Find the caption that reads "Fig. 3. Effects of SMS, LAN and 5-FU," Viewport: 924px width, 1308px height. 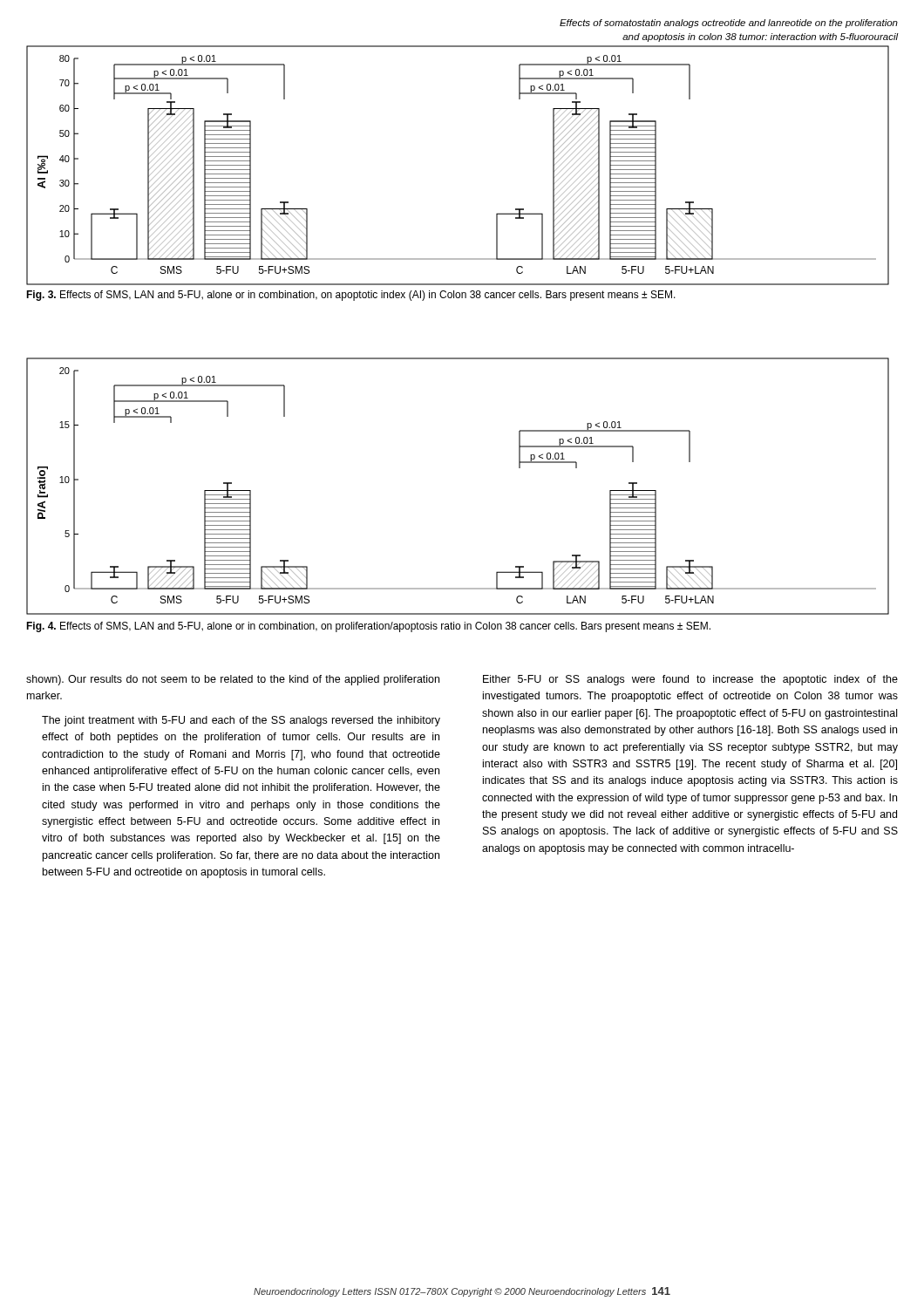[351, 295]
